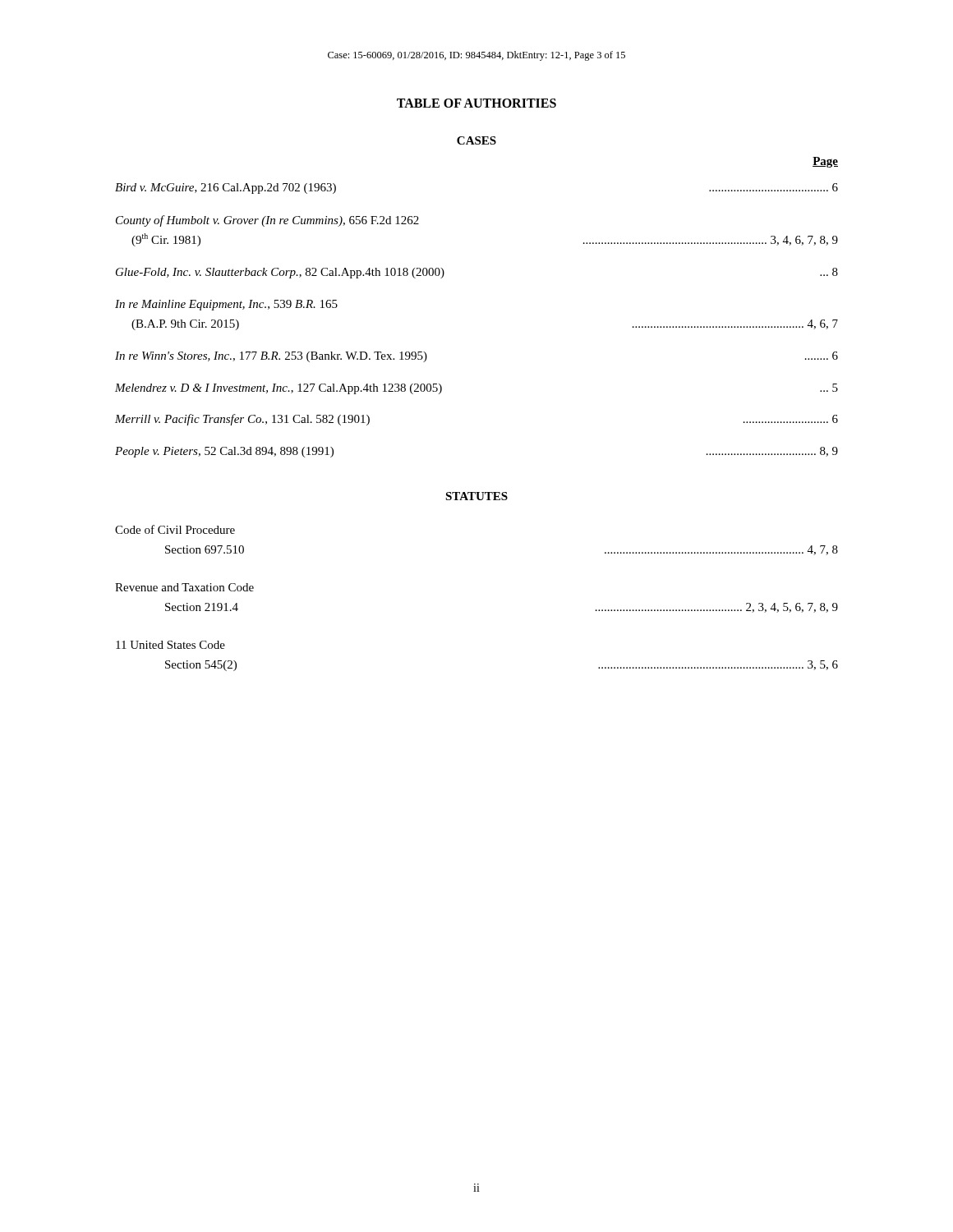Click on the text starting "County of Humbolt v."
The width and height of the screenshot is (953, 1232).
pyautogui.click(x=267, y=221)
